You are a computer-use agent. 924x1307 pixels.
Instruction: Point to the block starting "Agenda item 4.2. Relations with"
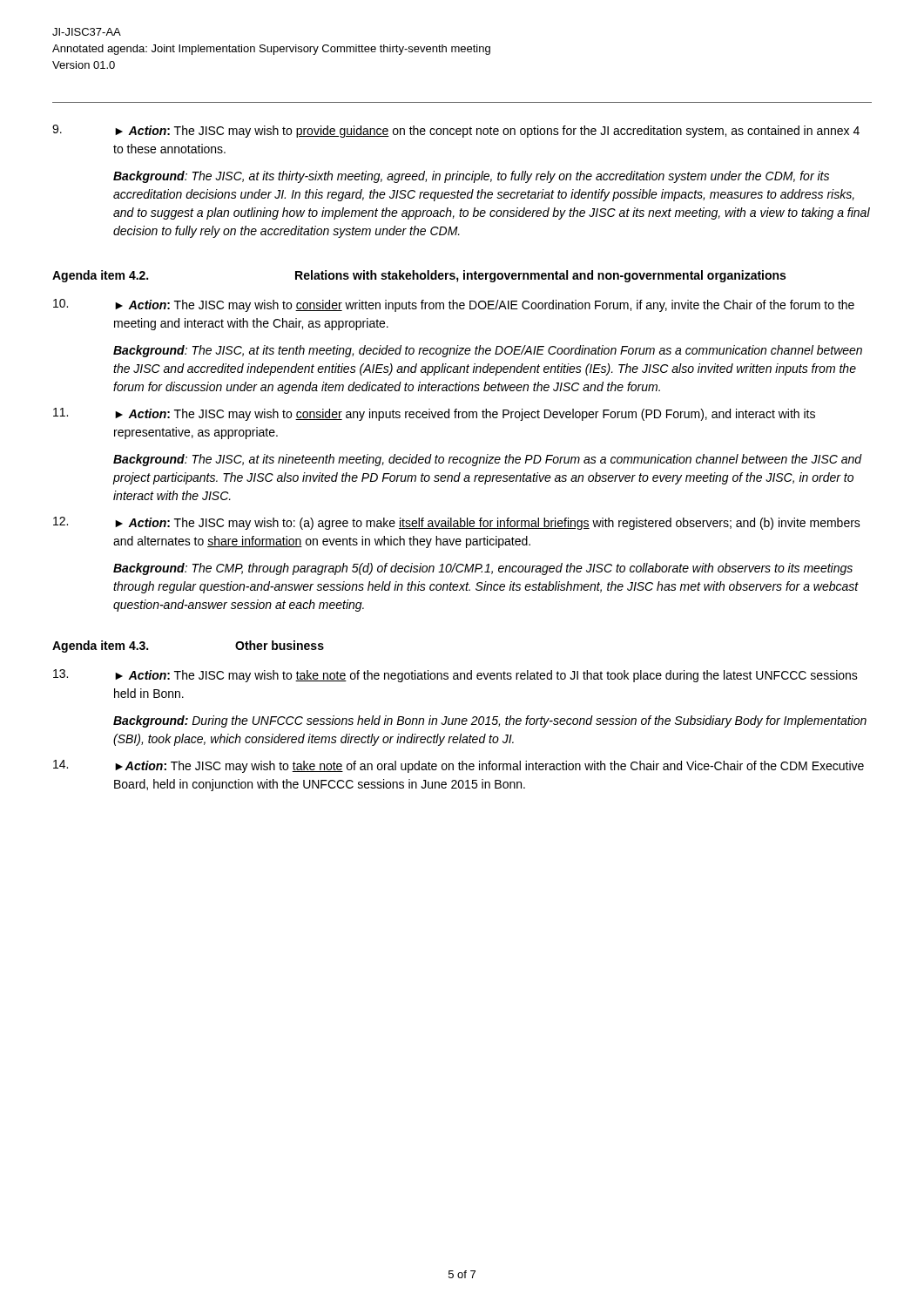[462, 275]
